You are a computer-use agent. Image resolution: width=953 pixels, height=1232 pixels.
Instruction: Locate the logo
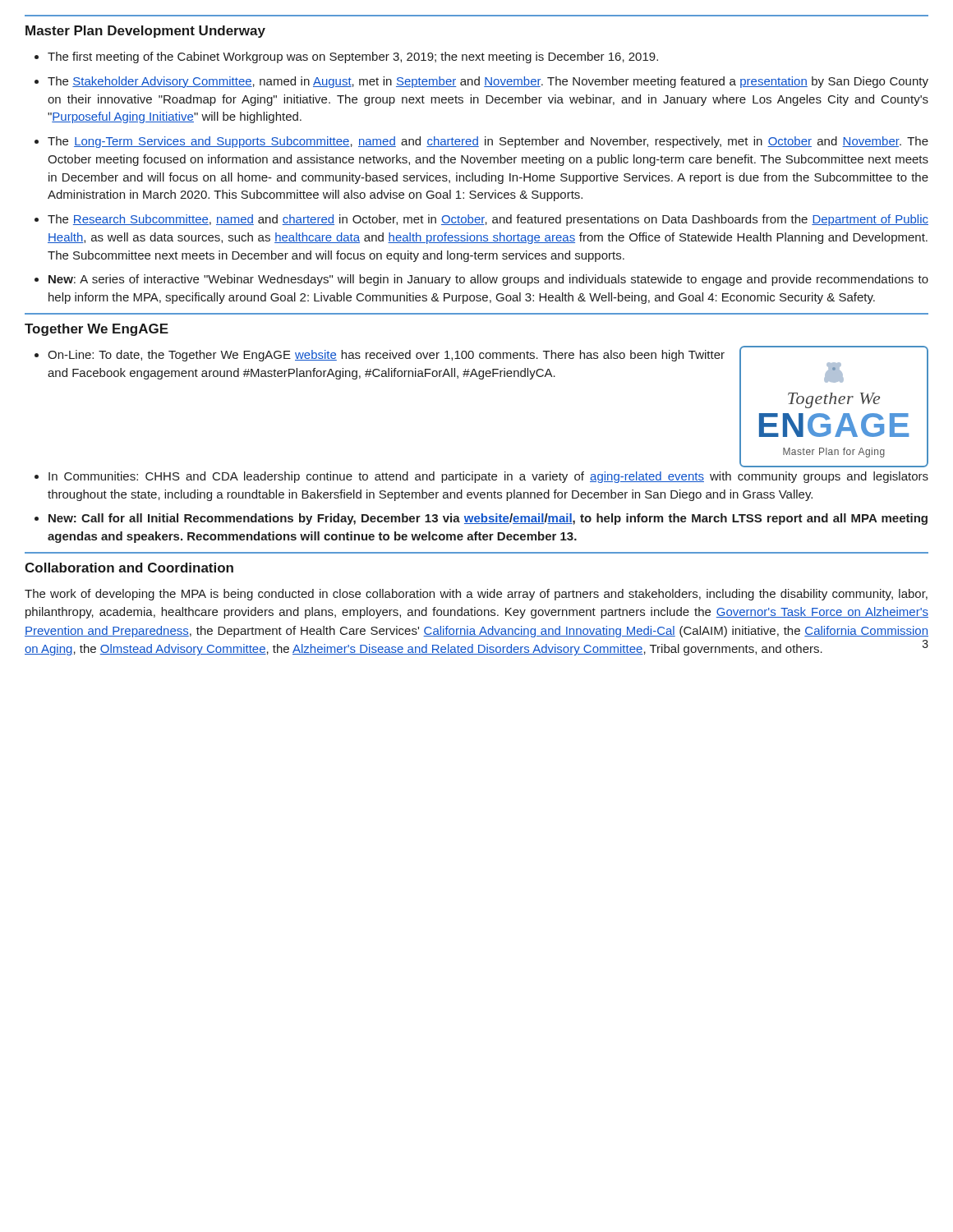[834, 406]
